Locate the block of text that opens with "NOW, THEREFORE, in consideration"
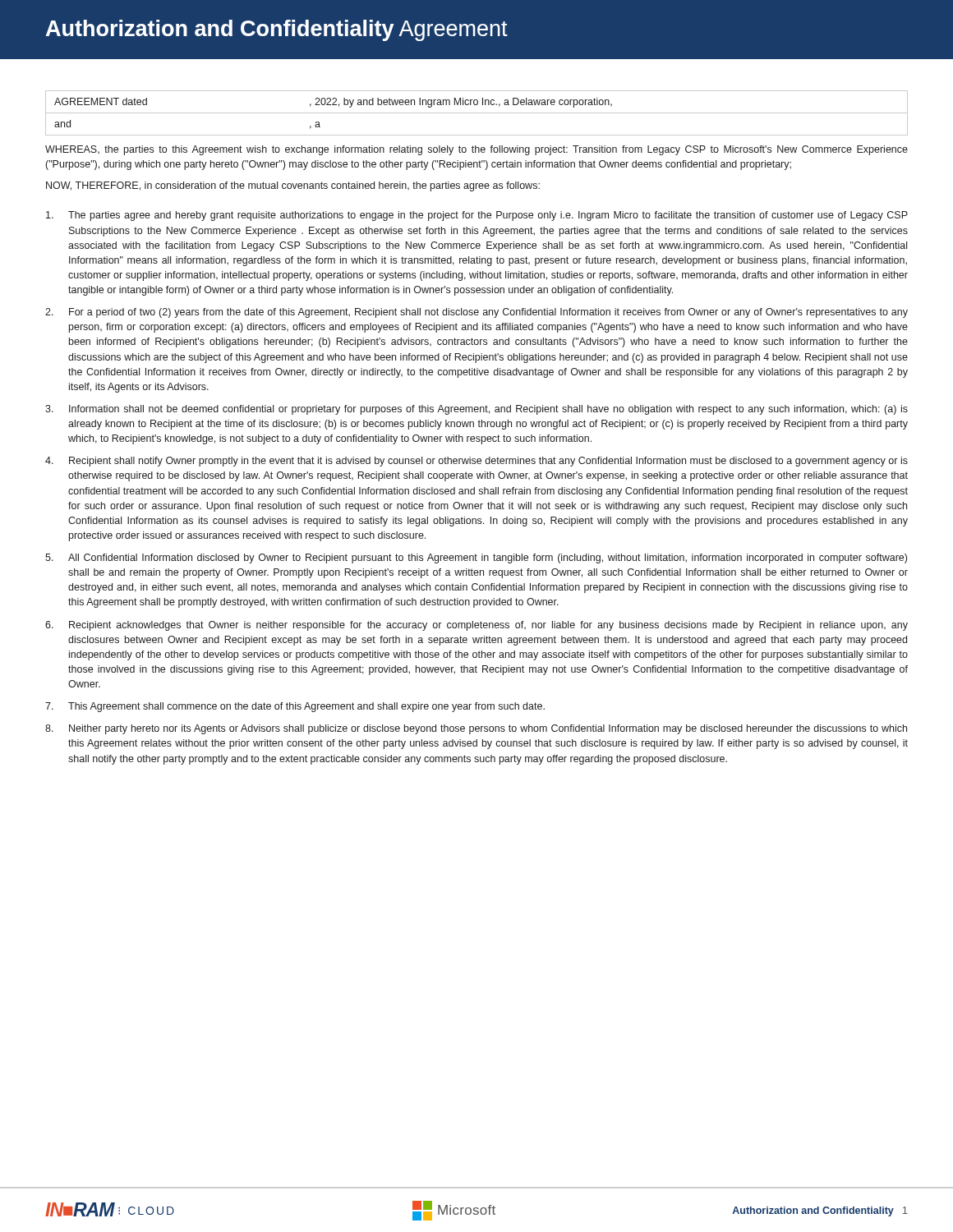The height and width of the screenshot is (1232, 953). (x=293, y=186)
